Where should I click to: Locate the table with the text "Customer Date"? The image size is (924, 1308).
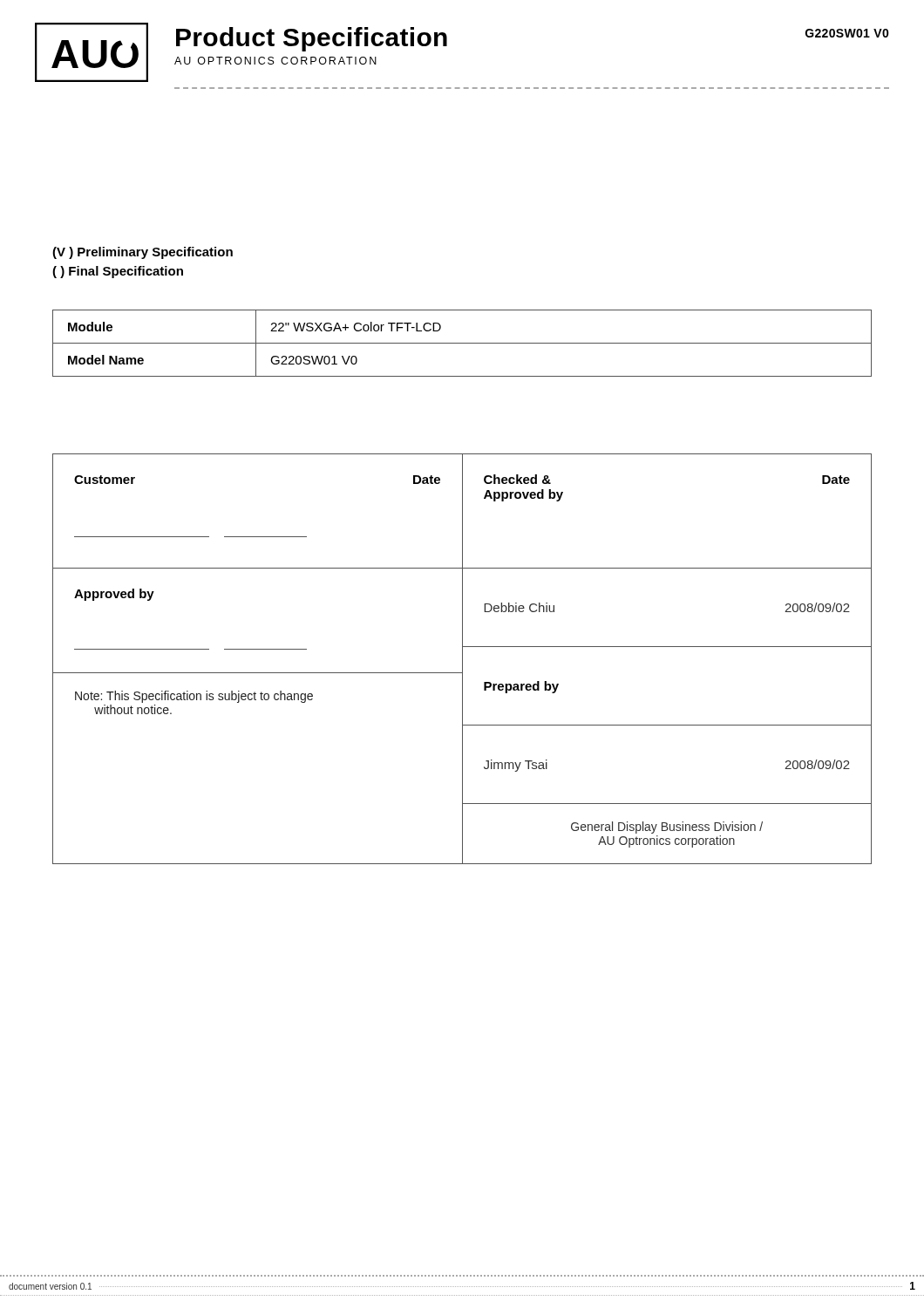(462, 659)
